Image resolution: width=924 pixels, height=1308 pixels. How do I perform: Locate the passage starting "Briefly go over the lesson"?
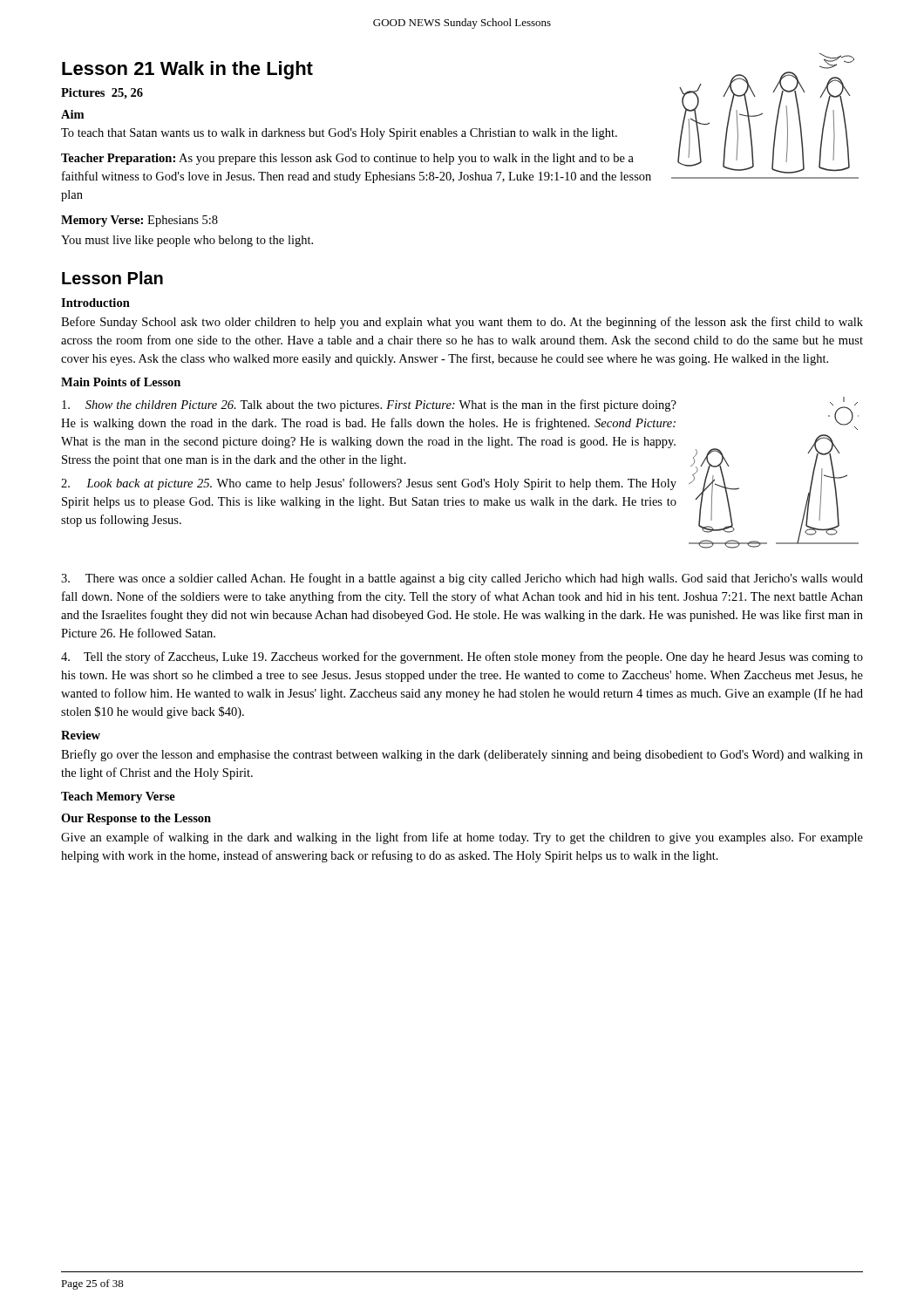click(462, 764)
